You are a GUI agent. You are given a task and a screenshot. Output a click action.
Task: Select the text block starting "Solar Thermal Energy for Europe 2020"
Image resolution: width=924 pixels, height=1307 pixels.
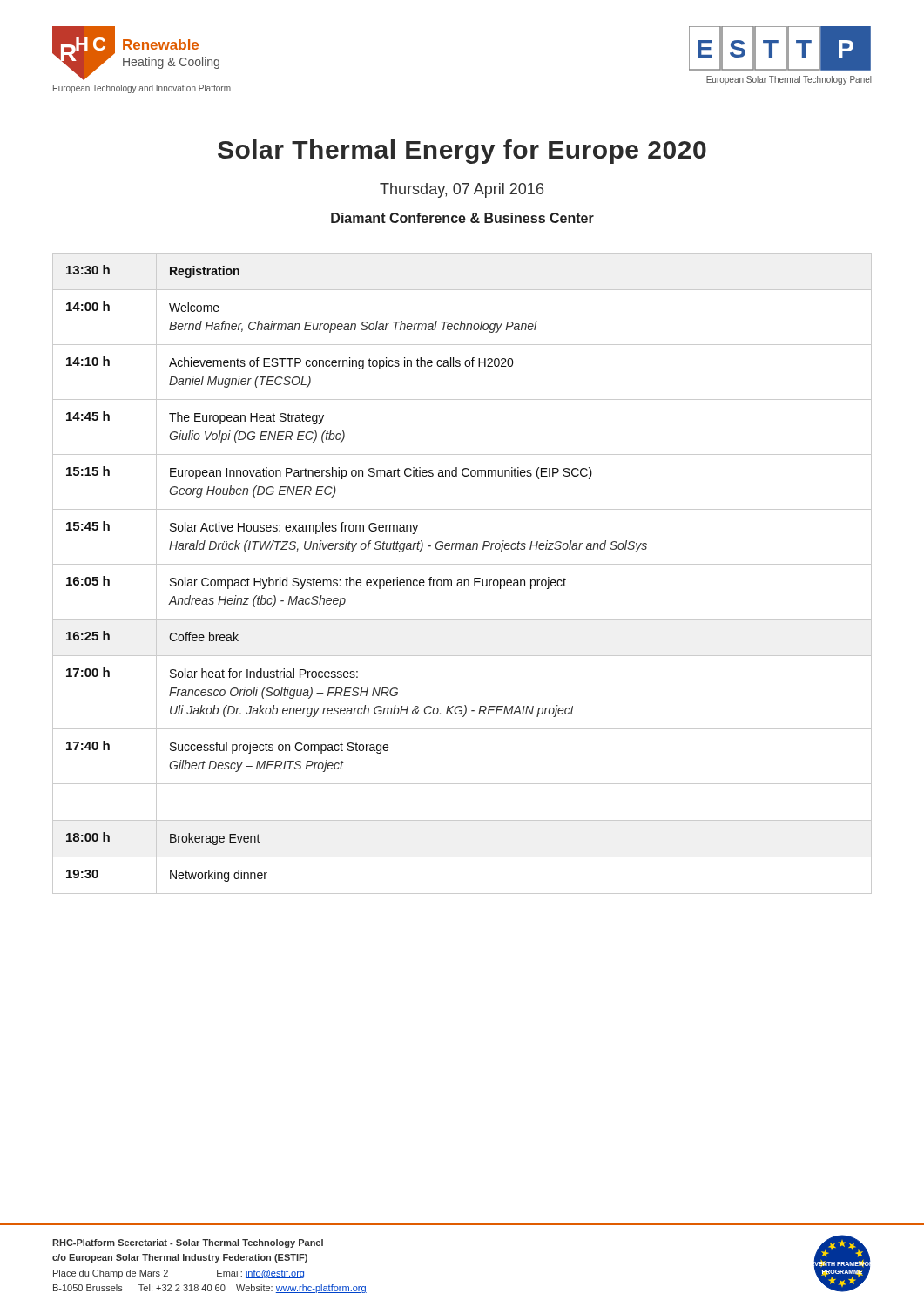pyautogui.click(x=462, y=149)
